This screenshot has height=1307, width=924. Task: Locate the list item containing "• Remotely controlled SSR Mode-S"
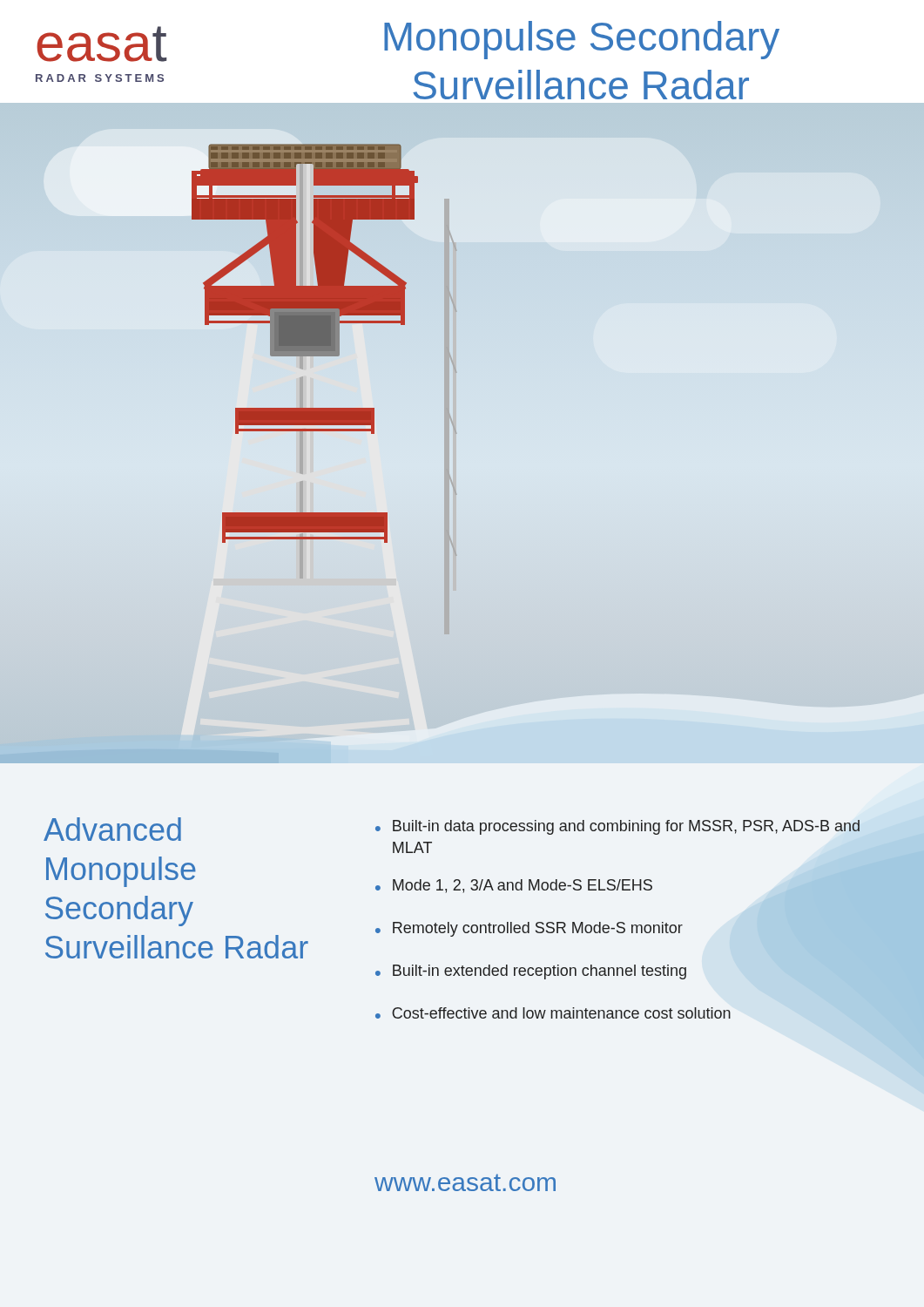pyautogui.click(x=529, y=931)
